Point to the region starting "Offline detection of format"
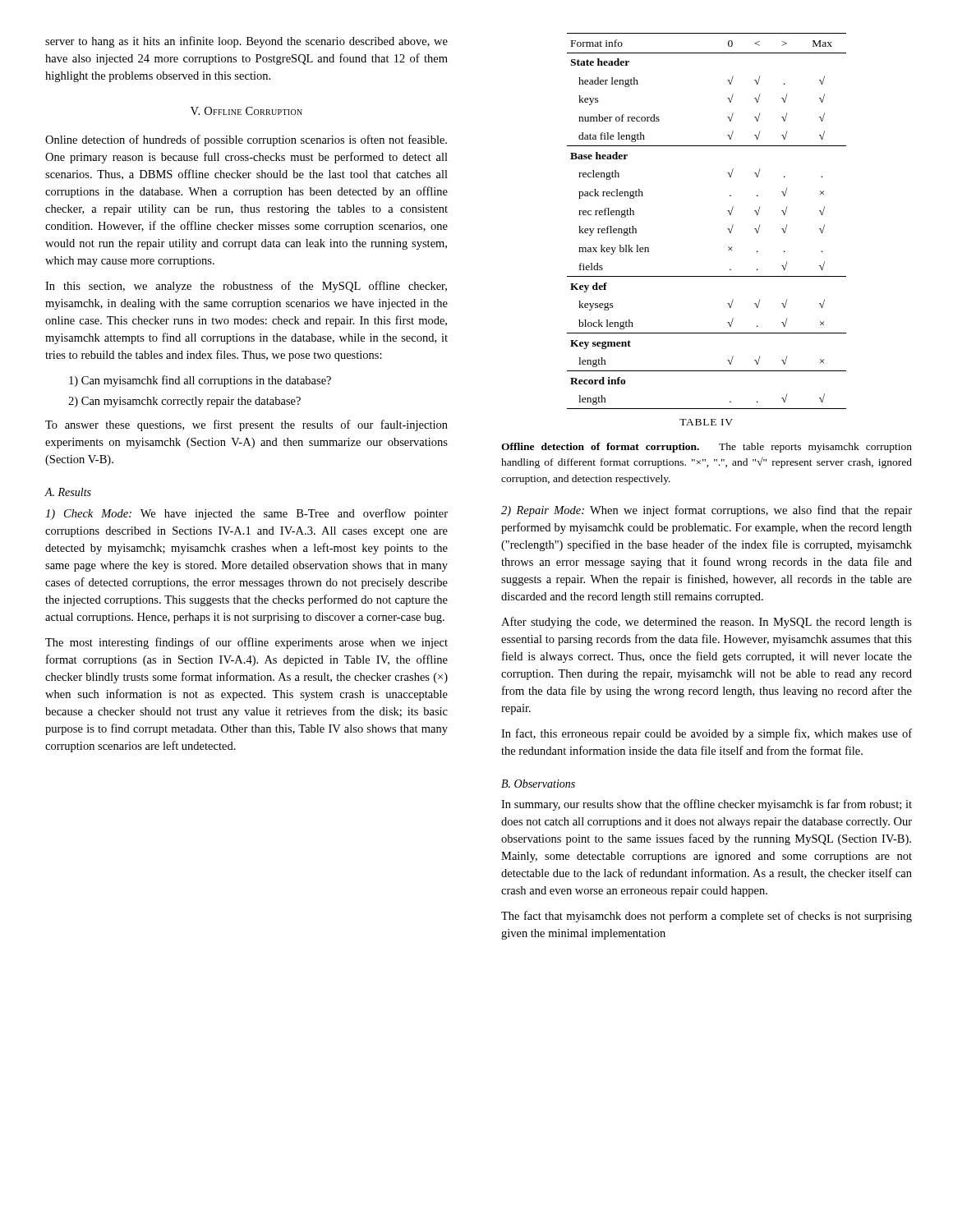Viewport: 953px width, 1232px height. coord(707,462)
